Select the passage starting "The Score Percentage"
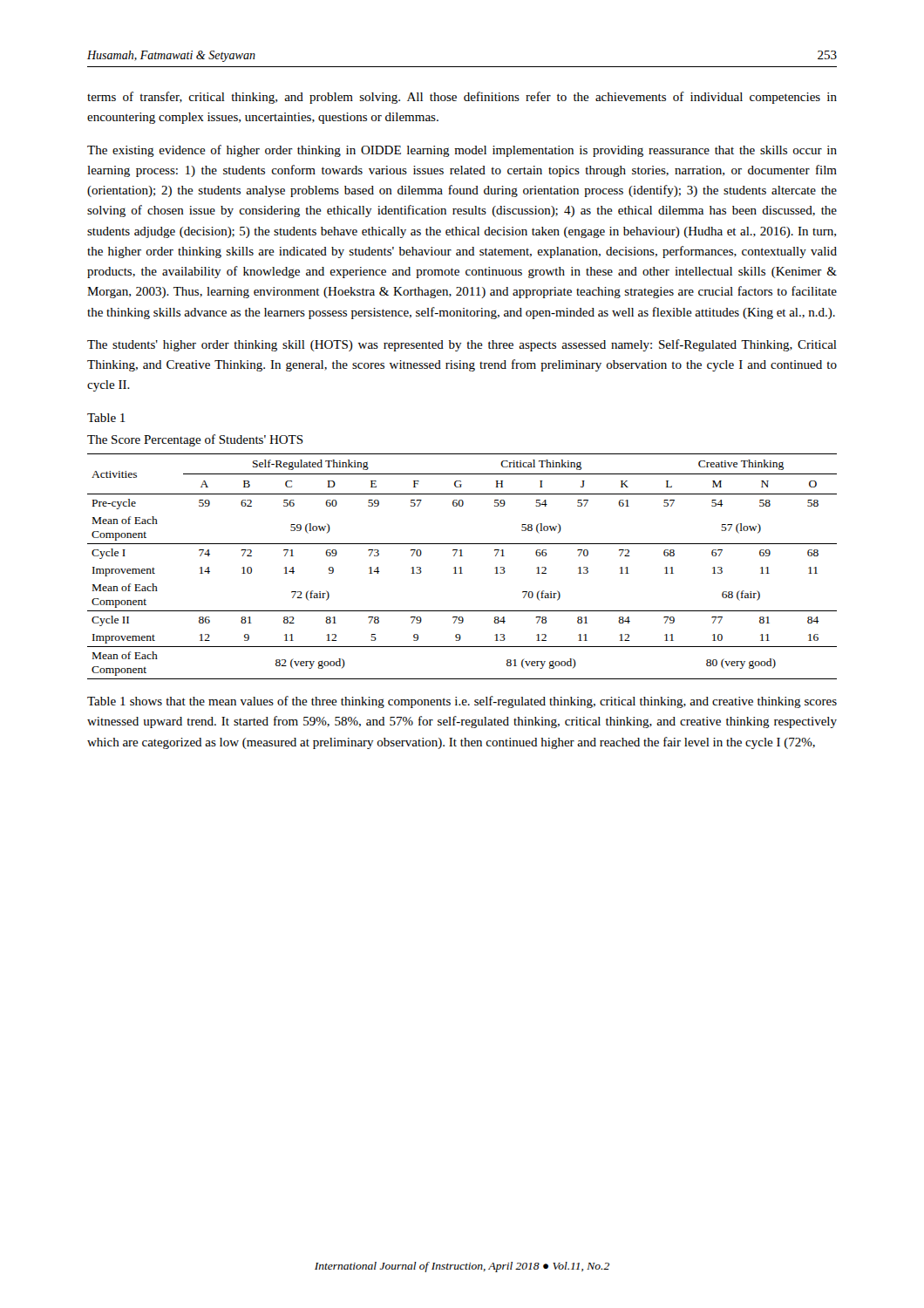The width and height of the screenshot is (924, 1308). point(195,440)
